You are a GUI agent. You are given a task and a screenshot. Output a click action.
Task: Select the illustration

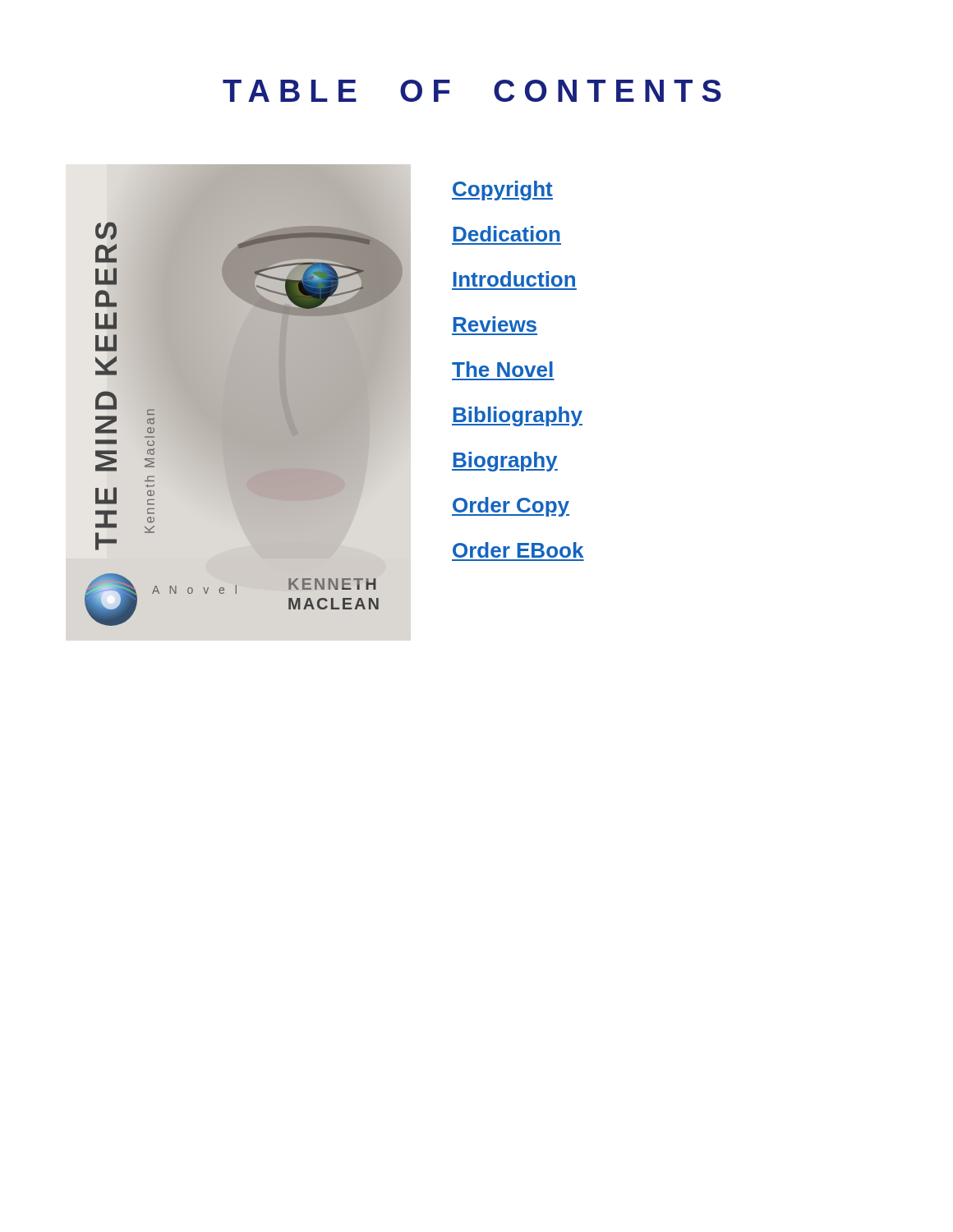[x=238, y=402]
